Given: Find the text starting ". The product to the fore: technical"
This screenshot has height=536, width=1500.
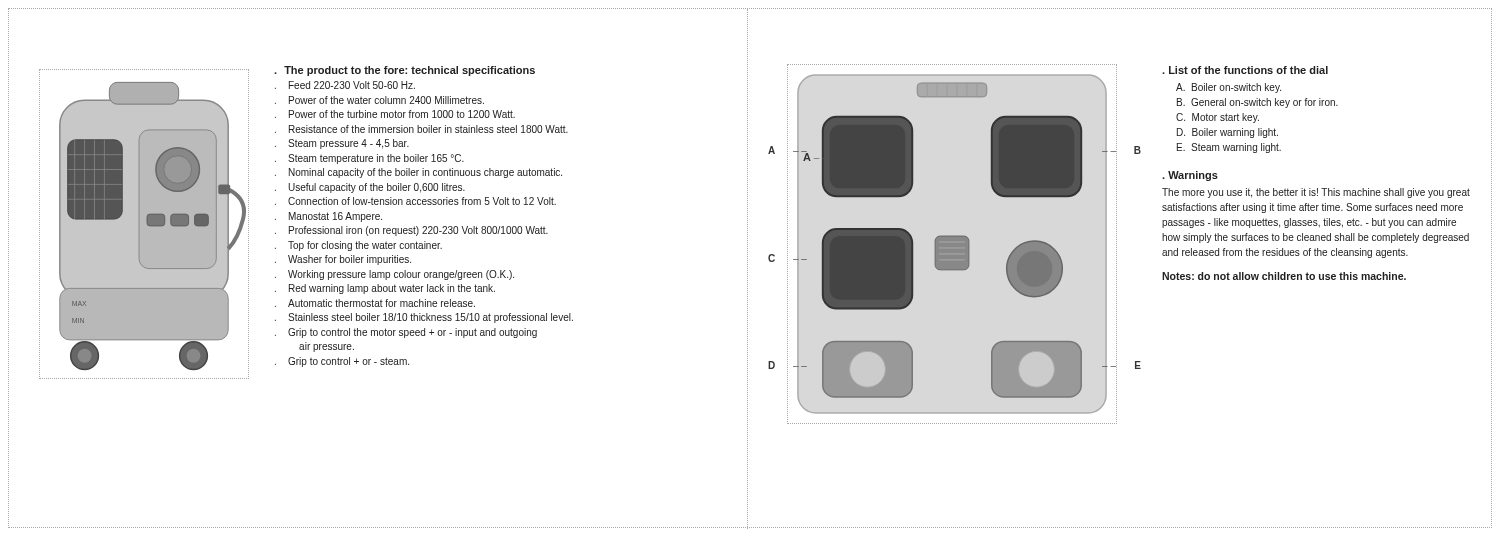Looking at the screenshot, I should pos(502,216).
